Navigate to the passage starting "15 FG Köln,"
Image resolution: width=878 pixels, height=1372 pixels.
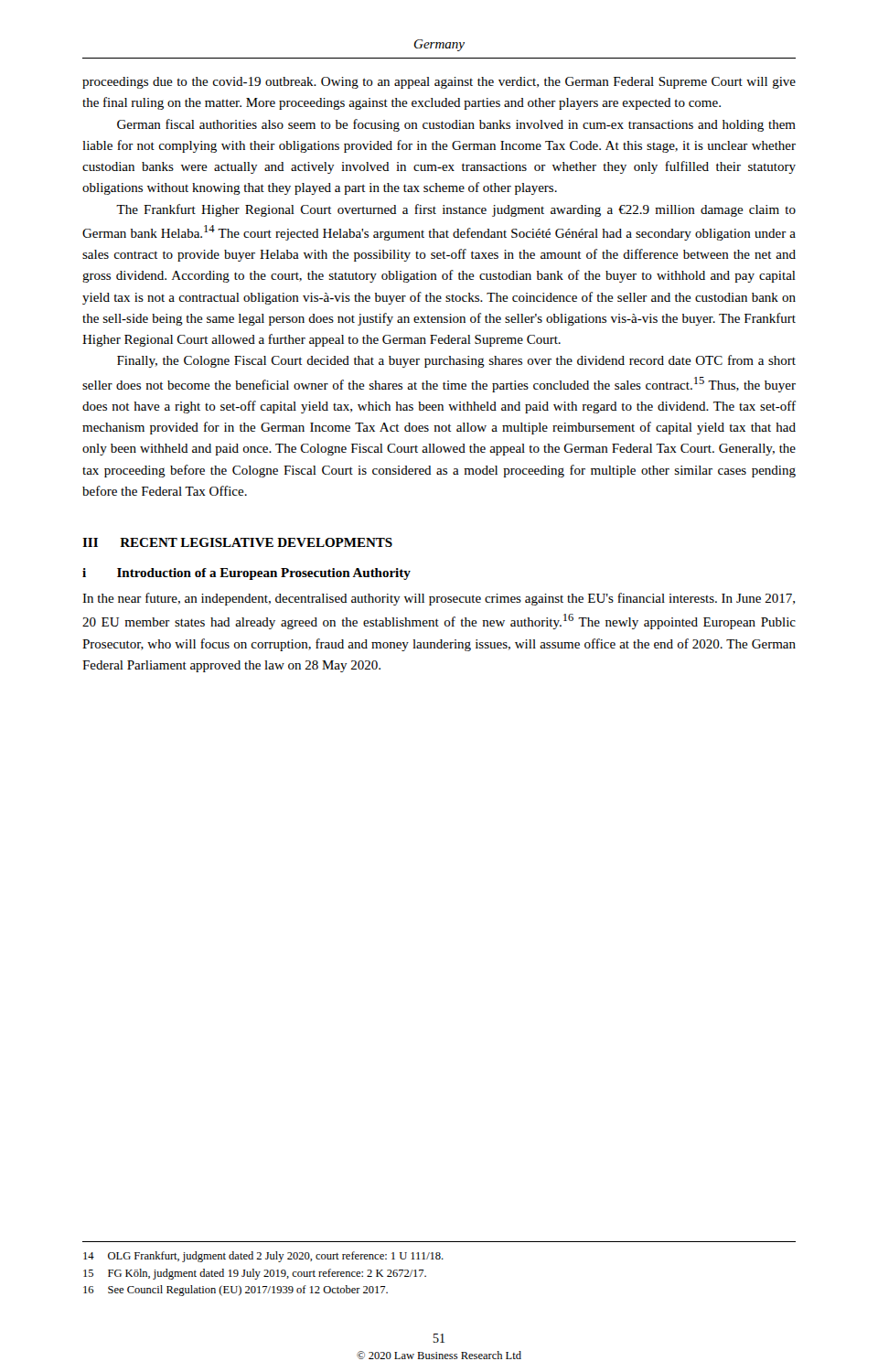pos(255,1273)
